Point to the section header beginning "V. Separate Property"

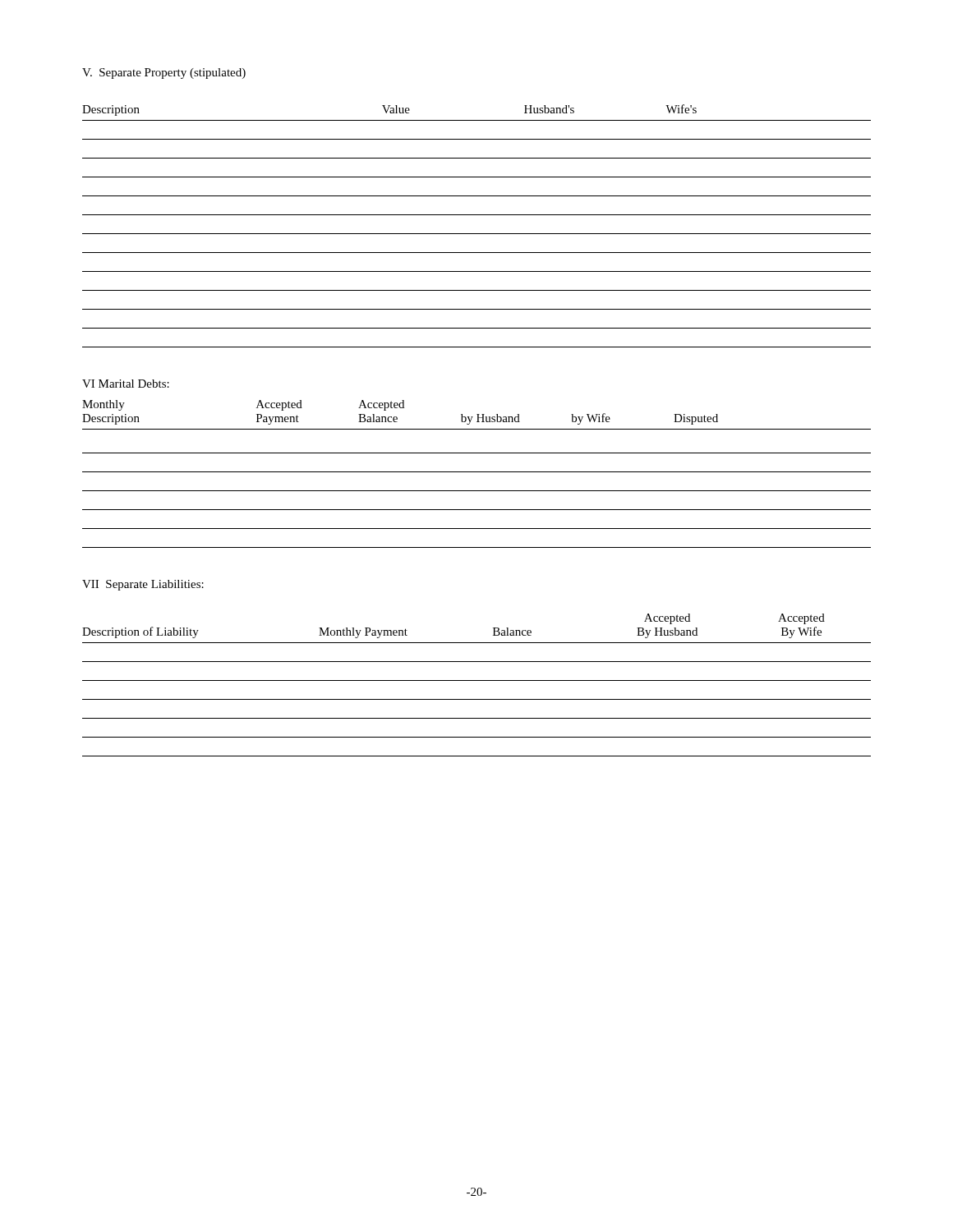coord(164,72)
